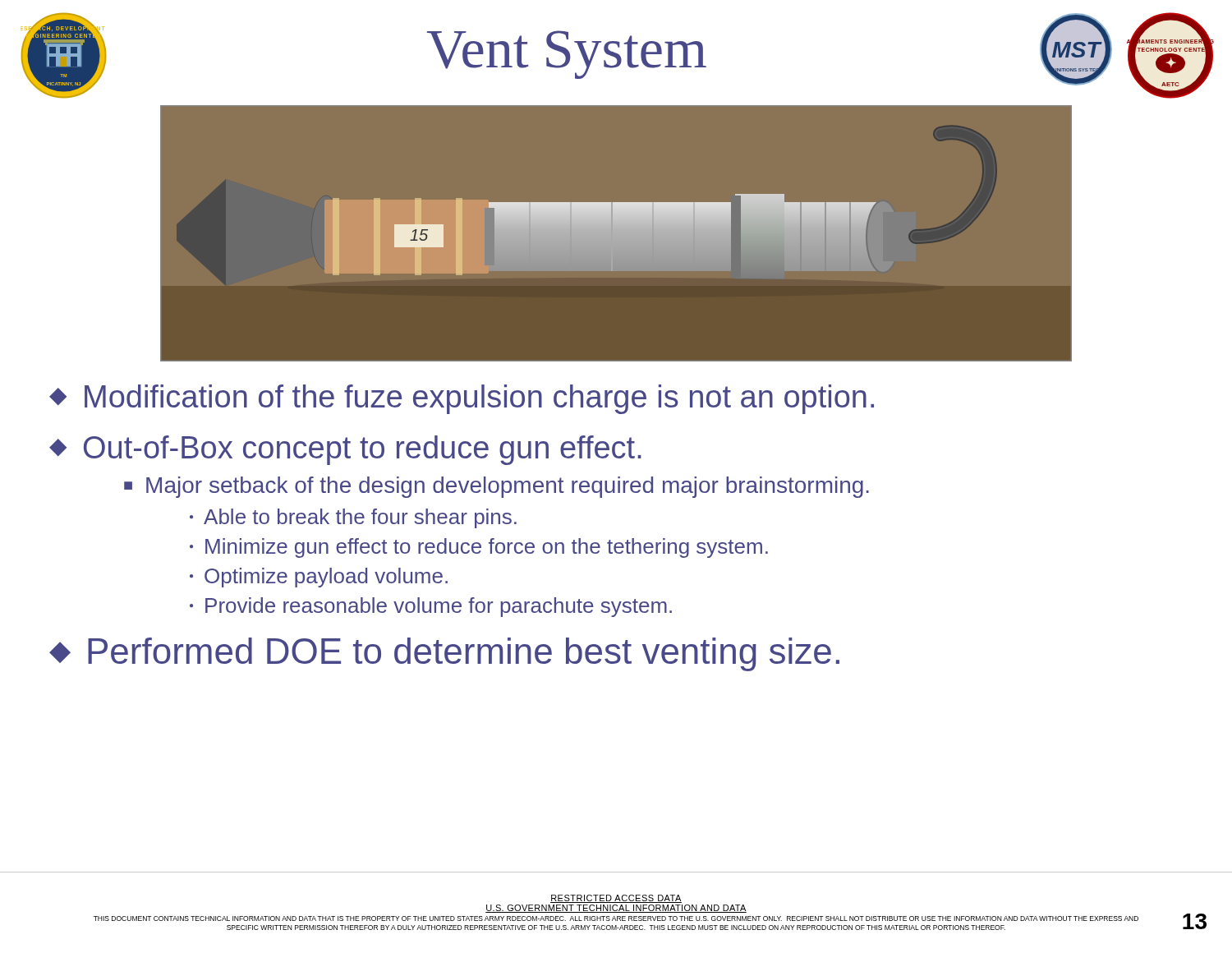
Task: Locate the region starting "● Minimize gun"
Action: pyautogui.click(x=479, y=547)
